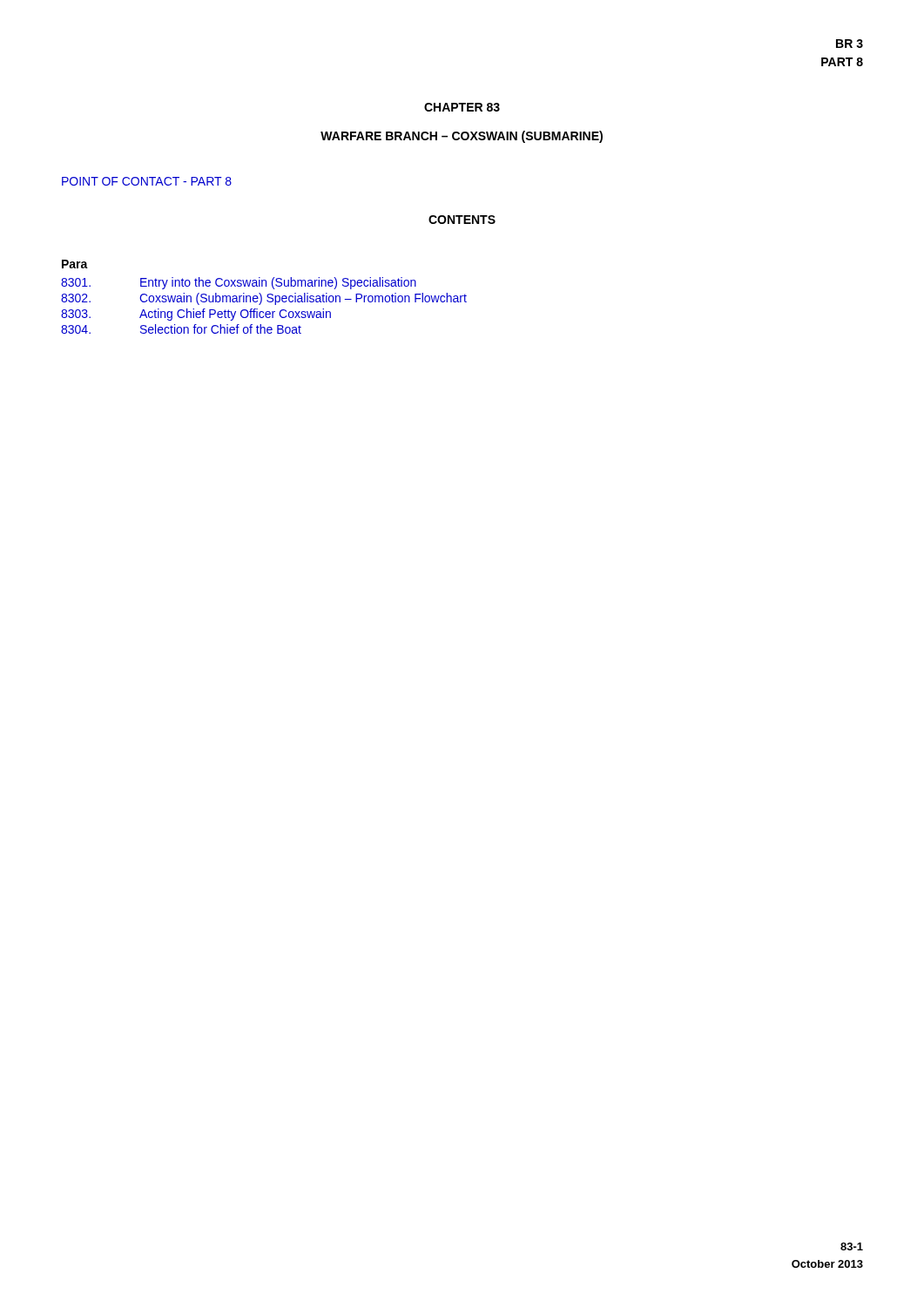Find the list item with the text "8304. Selection for Chief of"
924x1307 pixels.
pos(181,329)
